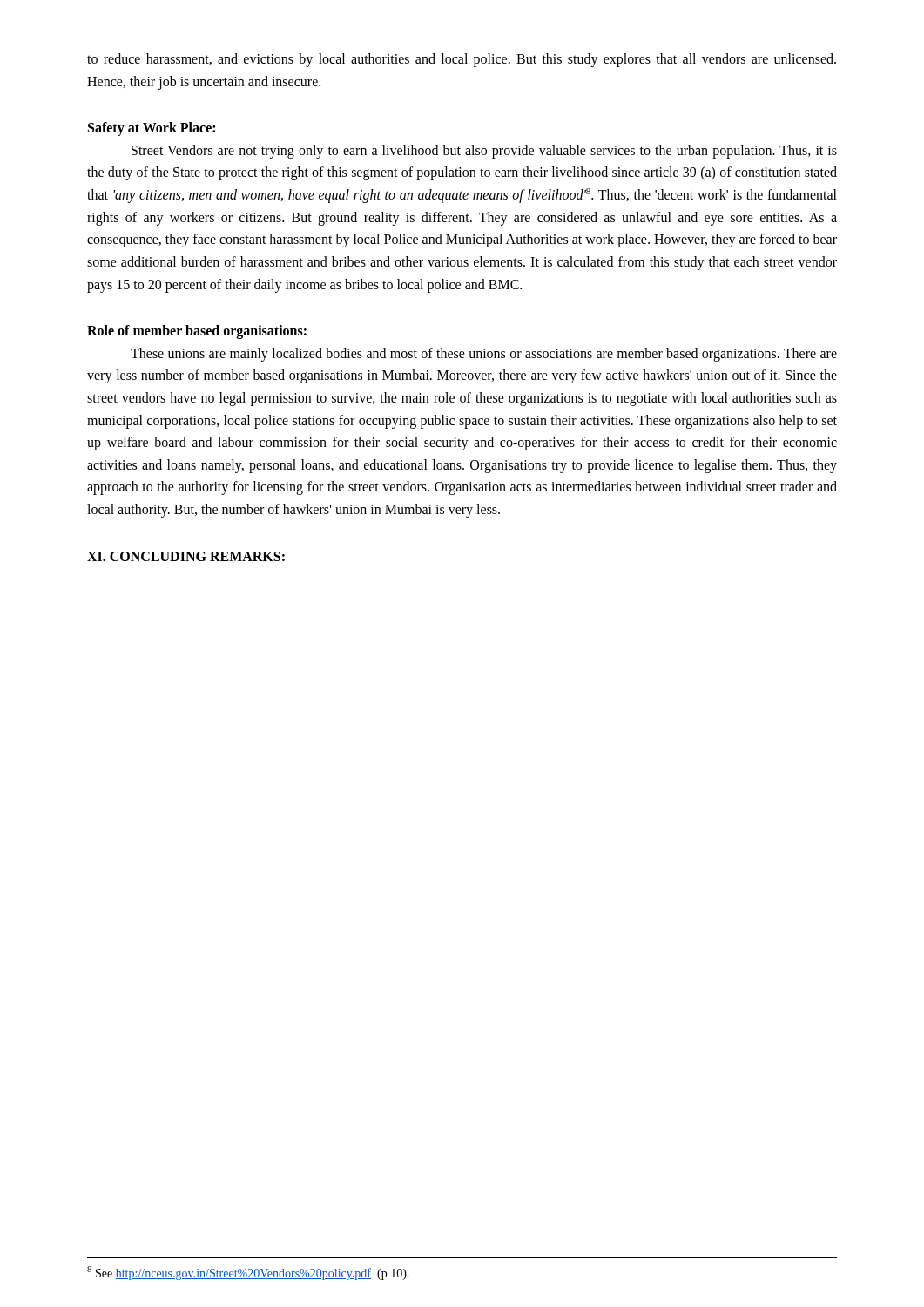This screenshot has width=924, height=1307.
Task: Find the passage starting "These unions are mainly localized bodies"
Action: click(462, 432)
